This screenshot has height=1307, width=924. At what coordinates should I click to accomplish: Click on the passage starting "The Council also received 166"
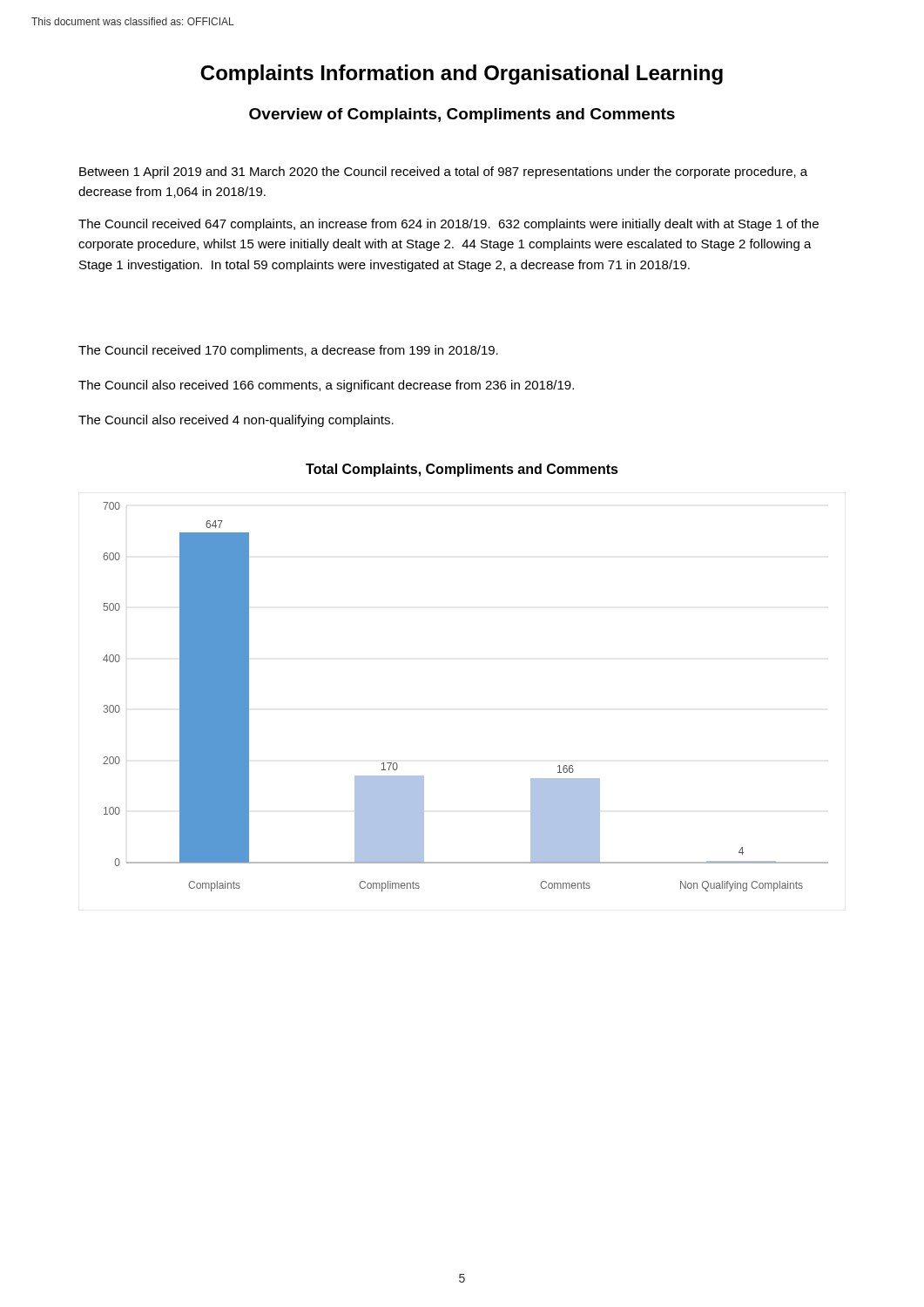[x=327, y=385]
